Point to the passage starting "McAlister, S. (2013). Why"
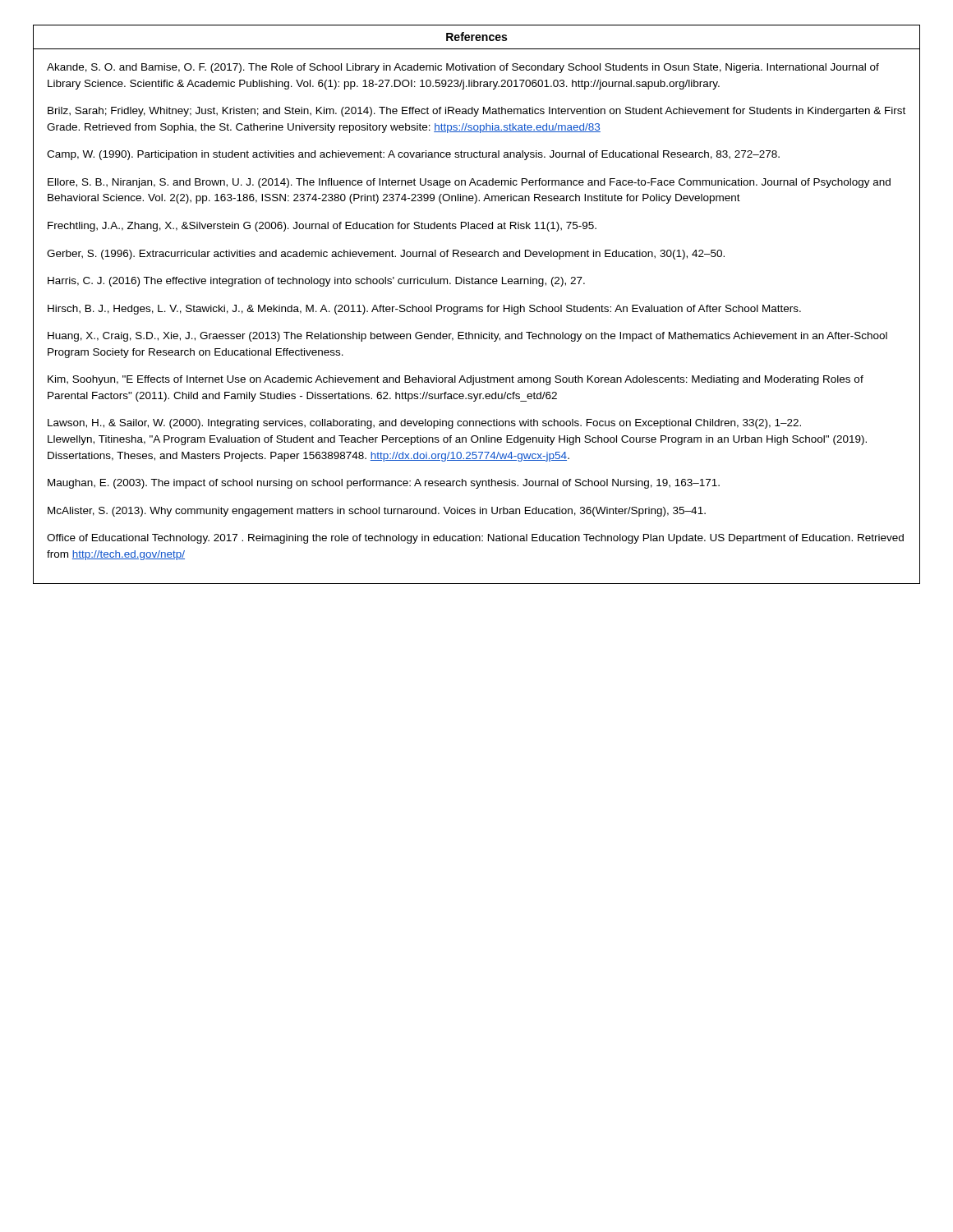The width and height of the screenshot is (953, 1232). (377, 510)
